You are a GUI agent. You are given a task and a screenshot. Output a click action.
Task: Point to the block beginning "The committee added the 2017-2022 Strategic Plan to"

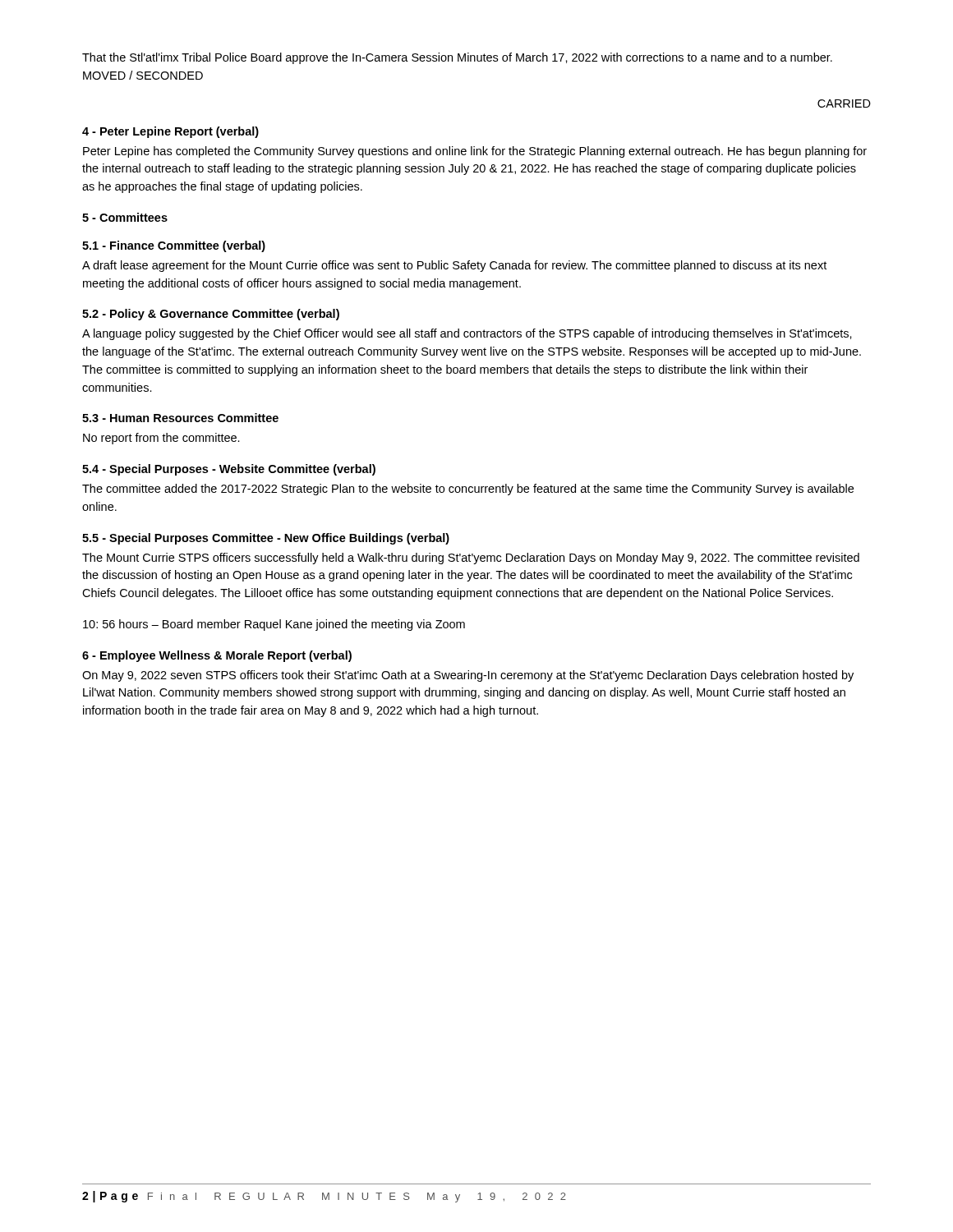coord(468,498)
